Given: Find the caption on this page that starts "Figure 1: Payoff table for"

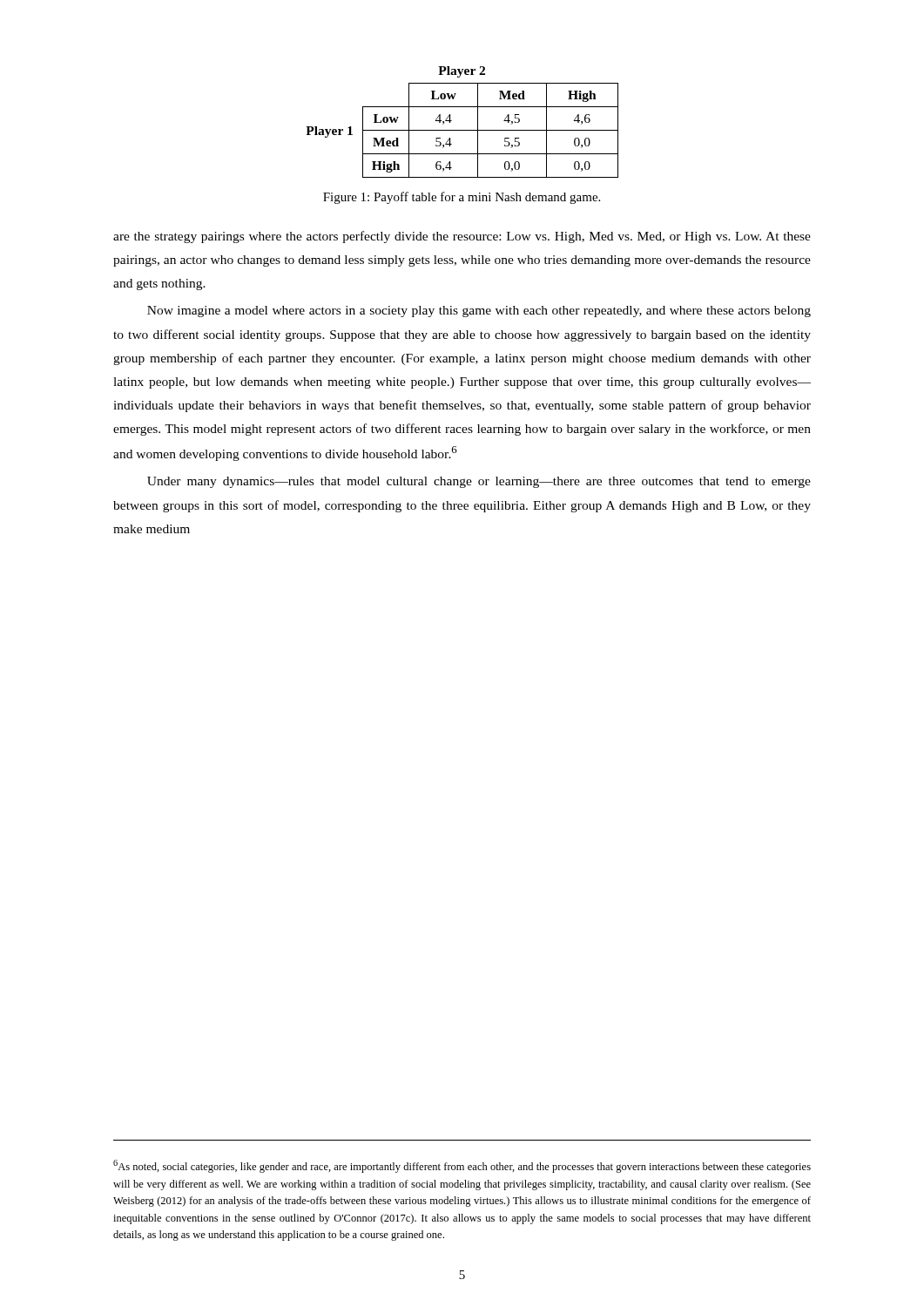Looking at the screenshot, I should point(462,197).
